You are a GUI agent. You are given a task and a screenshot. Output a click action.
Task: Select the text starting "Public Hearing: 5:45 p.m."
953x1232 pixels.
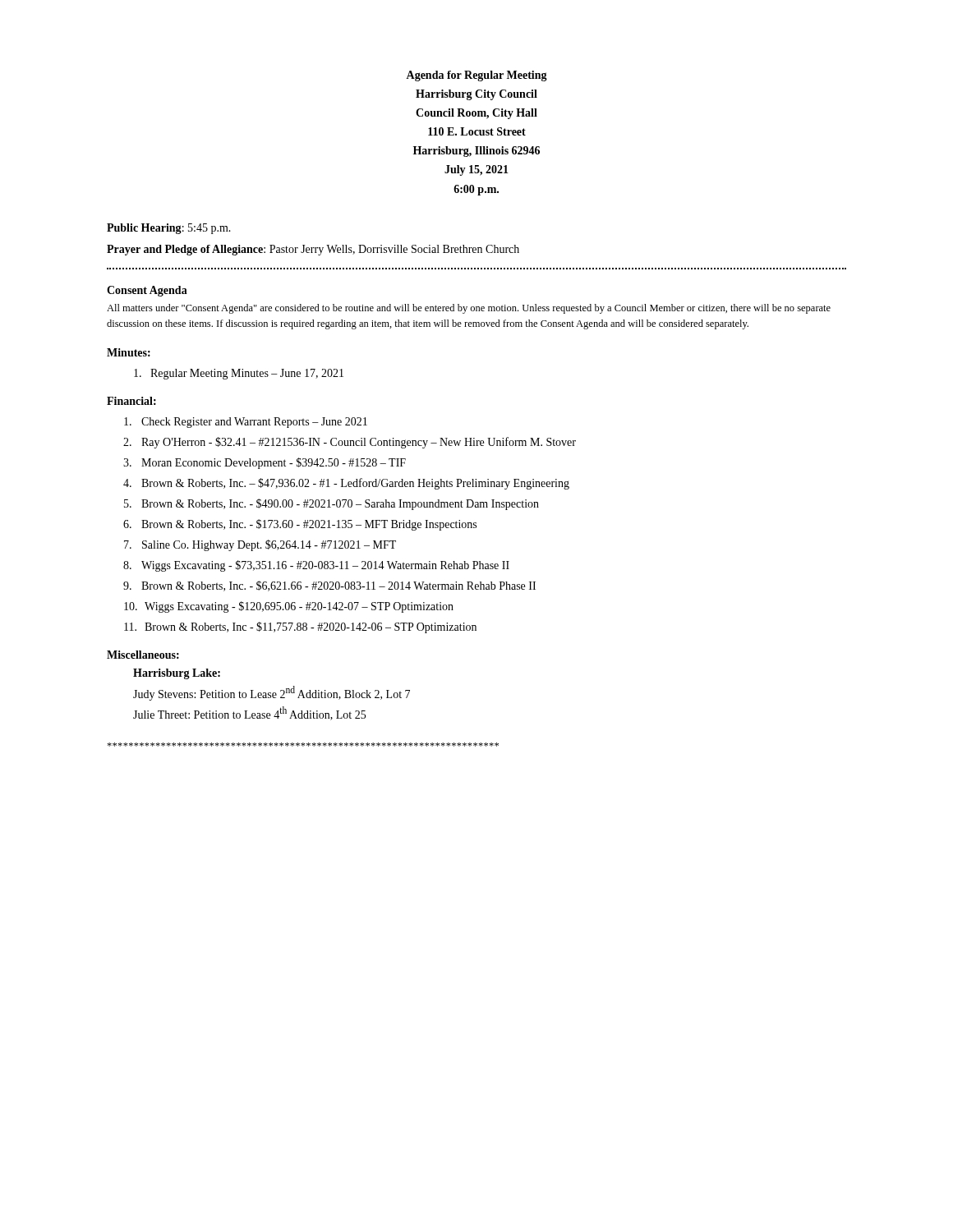[169, 228]
